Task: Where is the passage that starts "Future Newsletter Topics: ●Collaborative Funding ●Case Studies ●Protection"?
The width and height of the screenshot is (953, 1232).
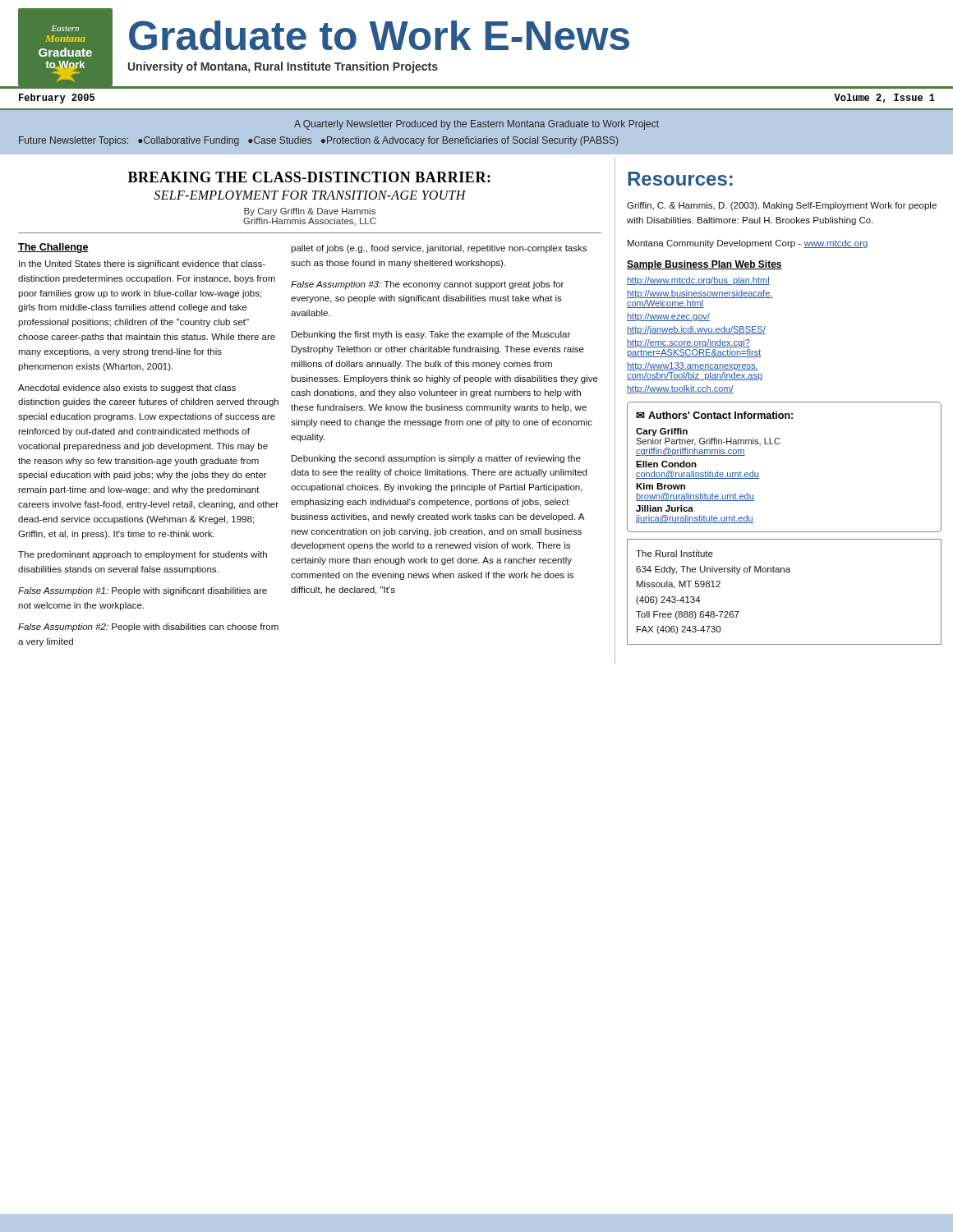Action: [318, 140]
